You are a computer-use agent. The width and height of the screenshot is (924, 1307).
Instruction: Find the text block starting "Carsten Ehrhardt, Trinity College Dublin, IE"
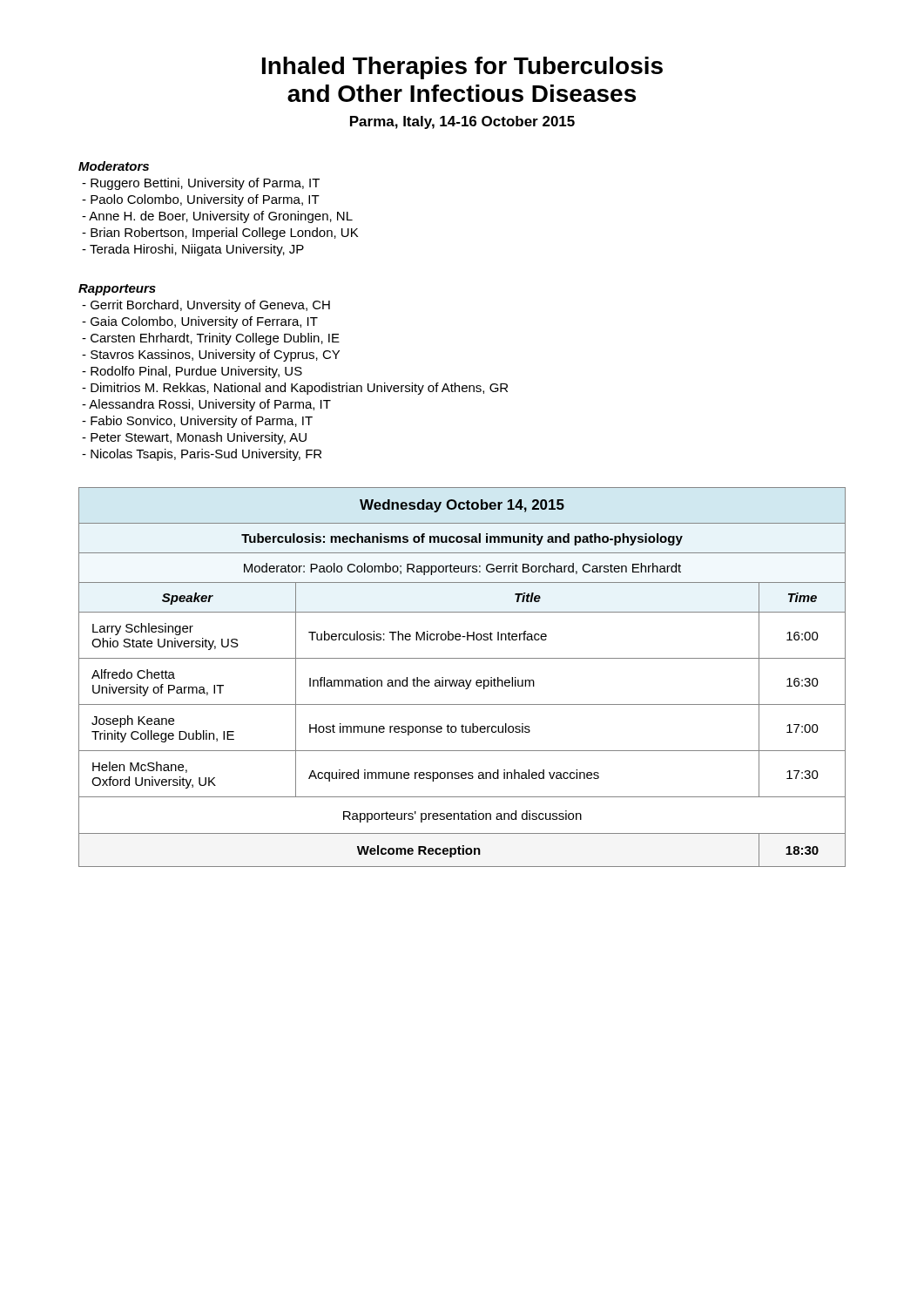211,338
